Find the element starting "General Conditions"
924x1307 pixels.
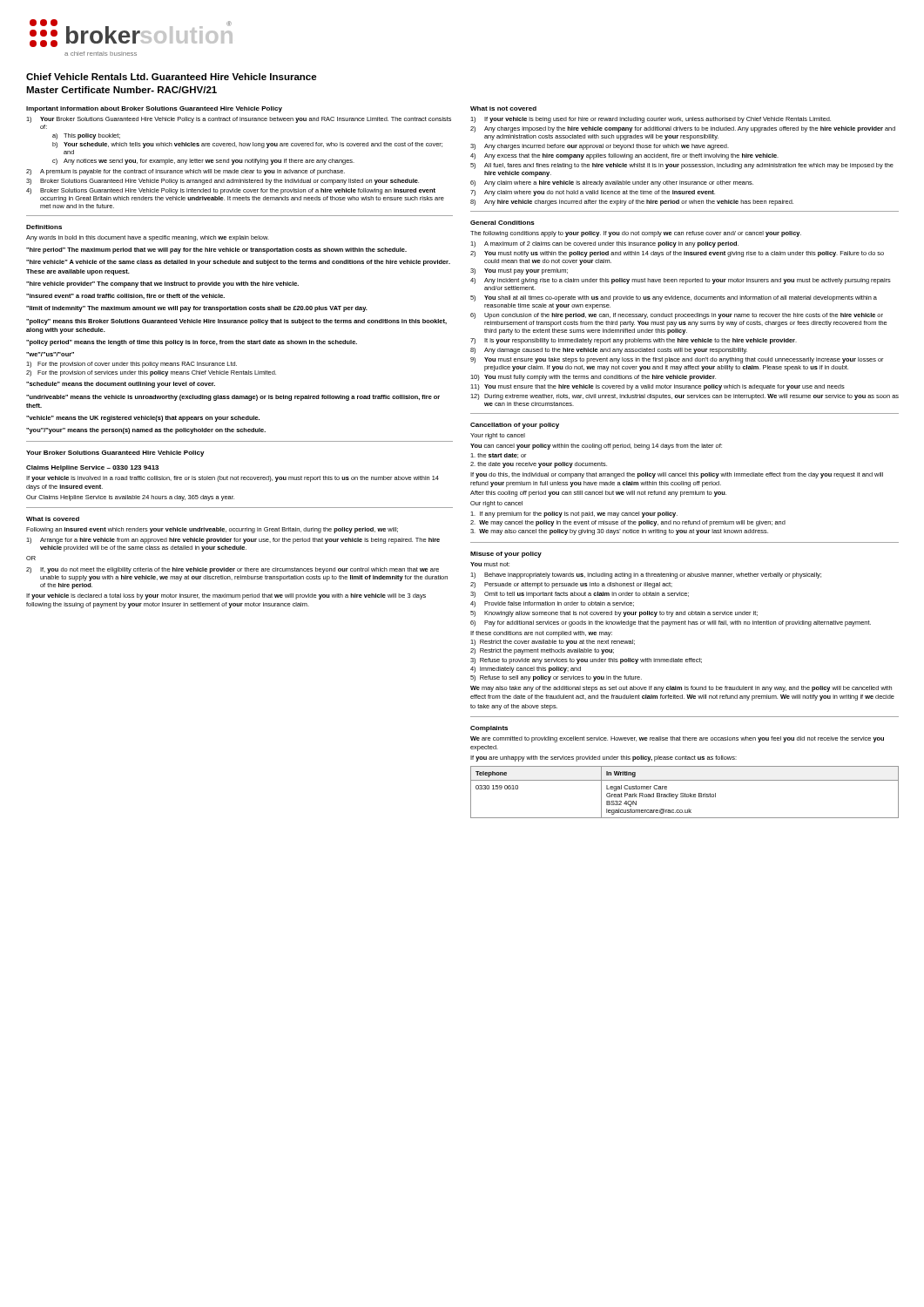502,223
